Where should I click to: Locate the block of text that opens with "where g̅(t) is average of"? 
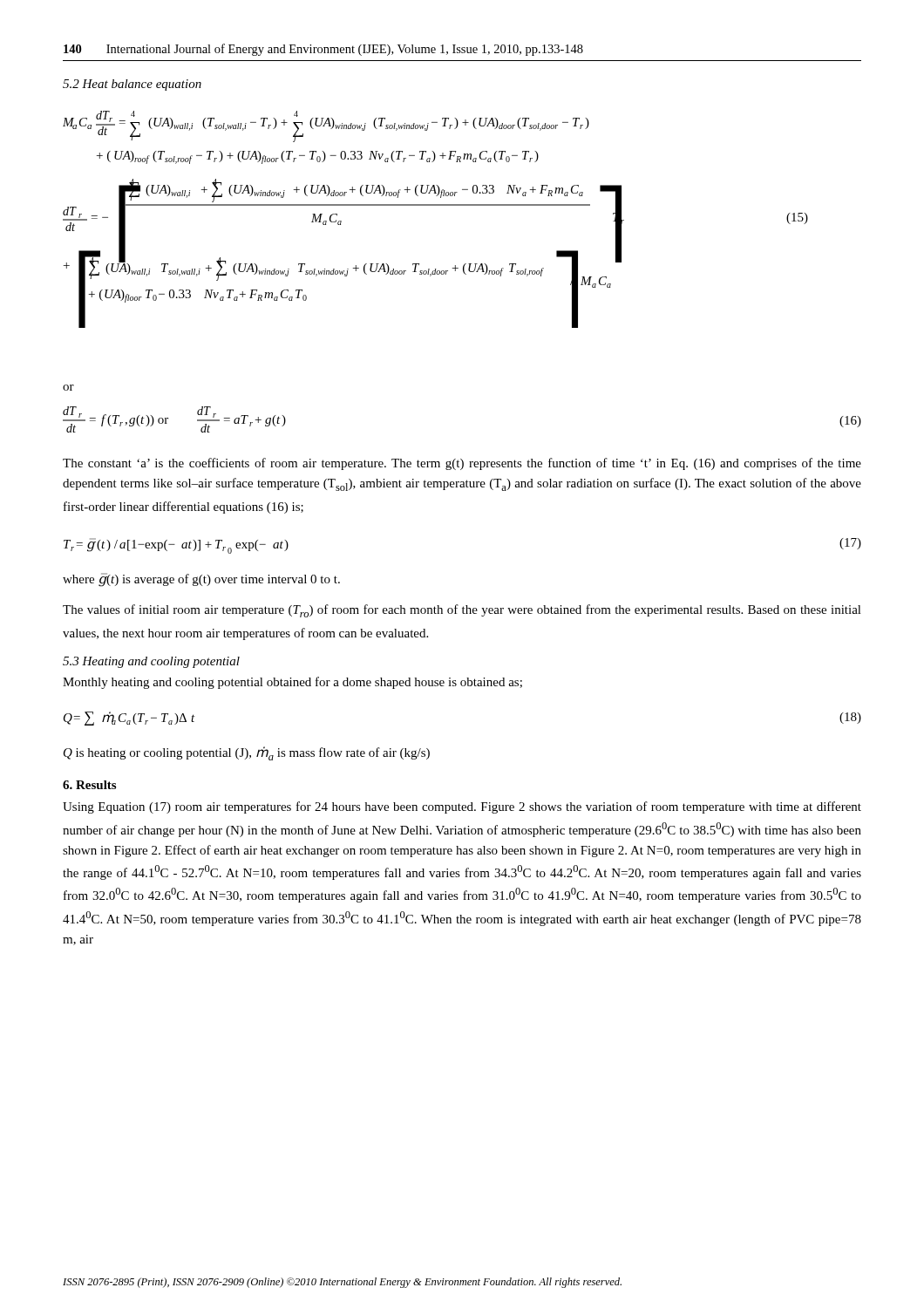click(202, 579)
